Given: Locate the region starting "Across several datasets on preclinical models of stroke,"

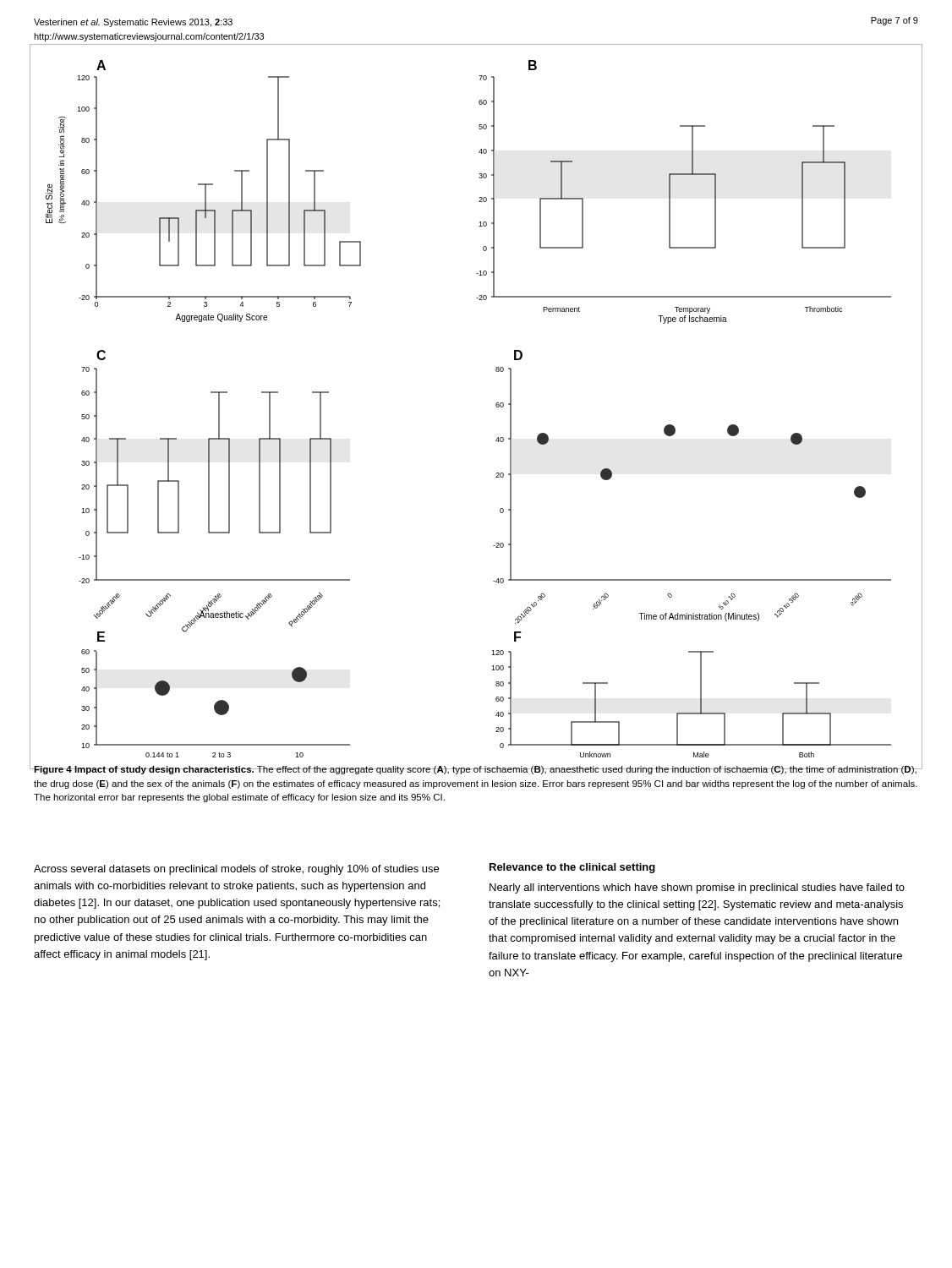Looking at the screenshot, I should pyautogui.click(x=244, y=912).
